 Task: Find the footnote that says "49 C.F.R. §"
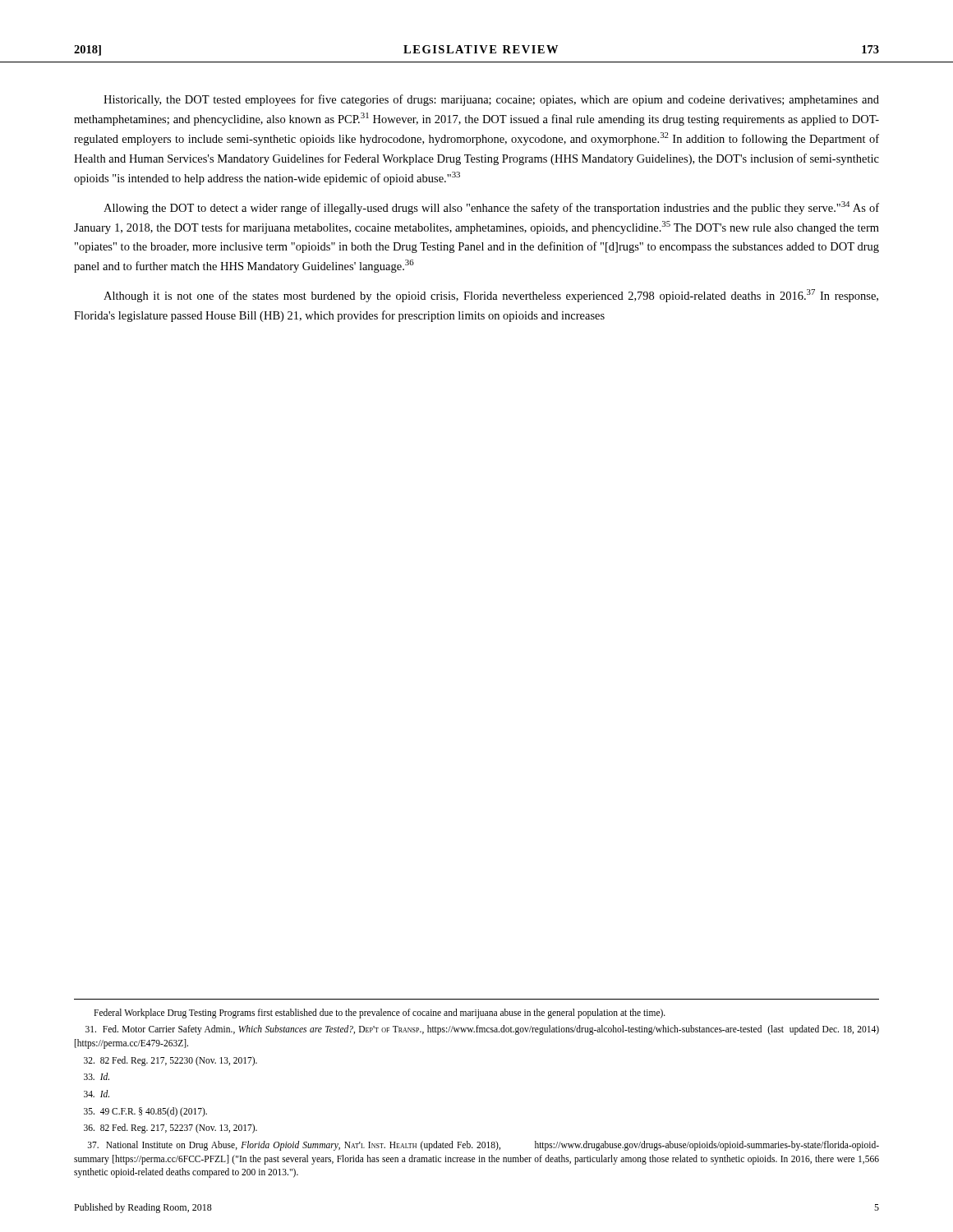(x=141, y=1111)
